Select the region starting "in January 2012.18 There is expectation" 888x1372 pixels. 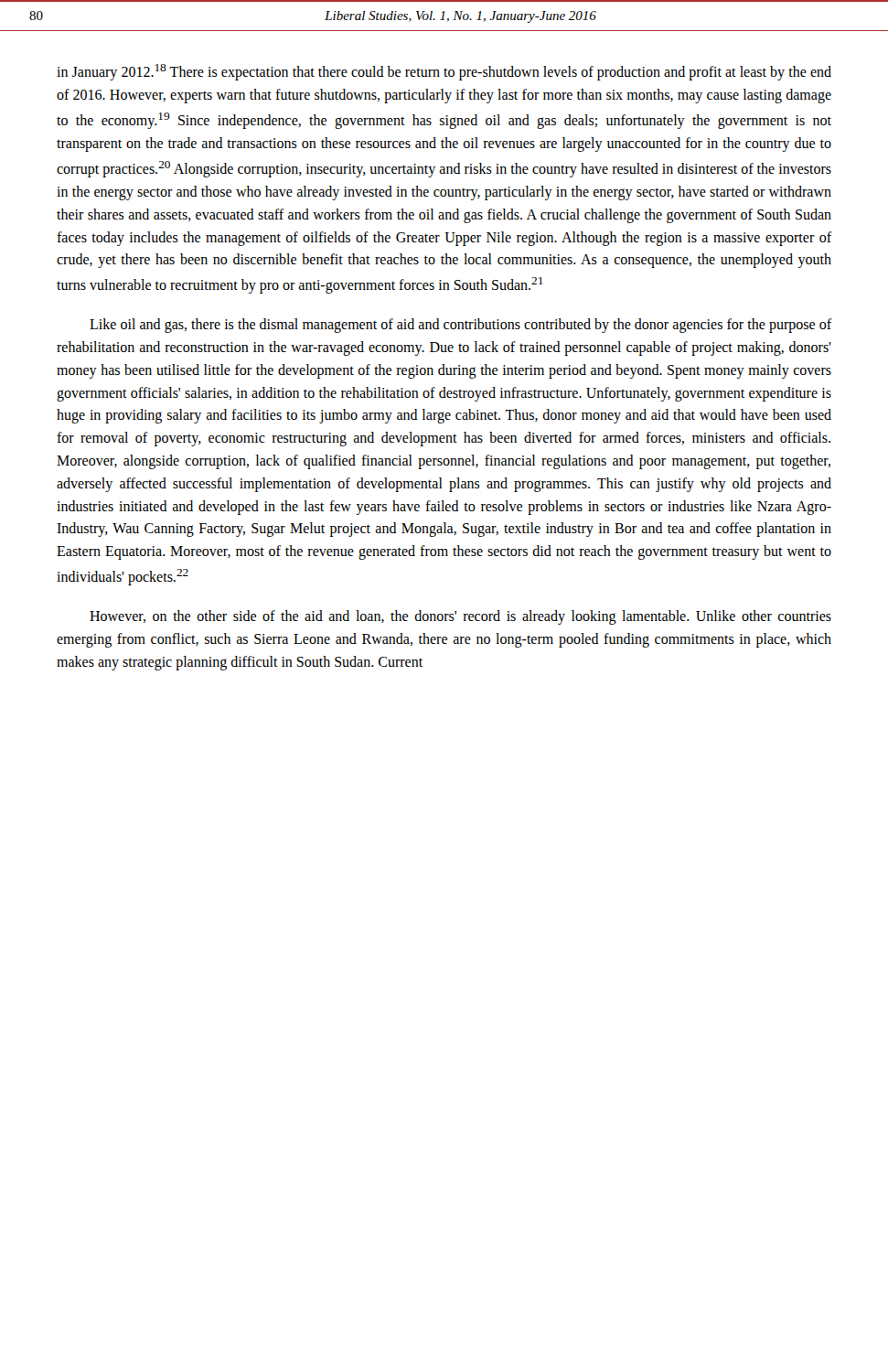point(444,177)
